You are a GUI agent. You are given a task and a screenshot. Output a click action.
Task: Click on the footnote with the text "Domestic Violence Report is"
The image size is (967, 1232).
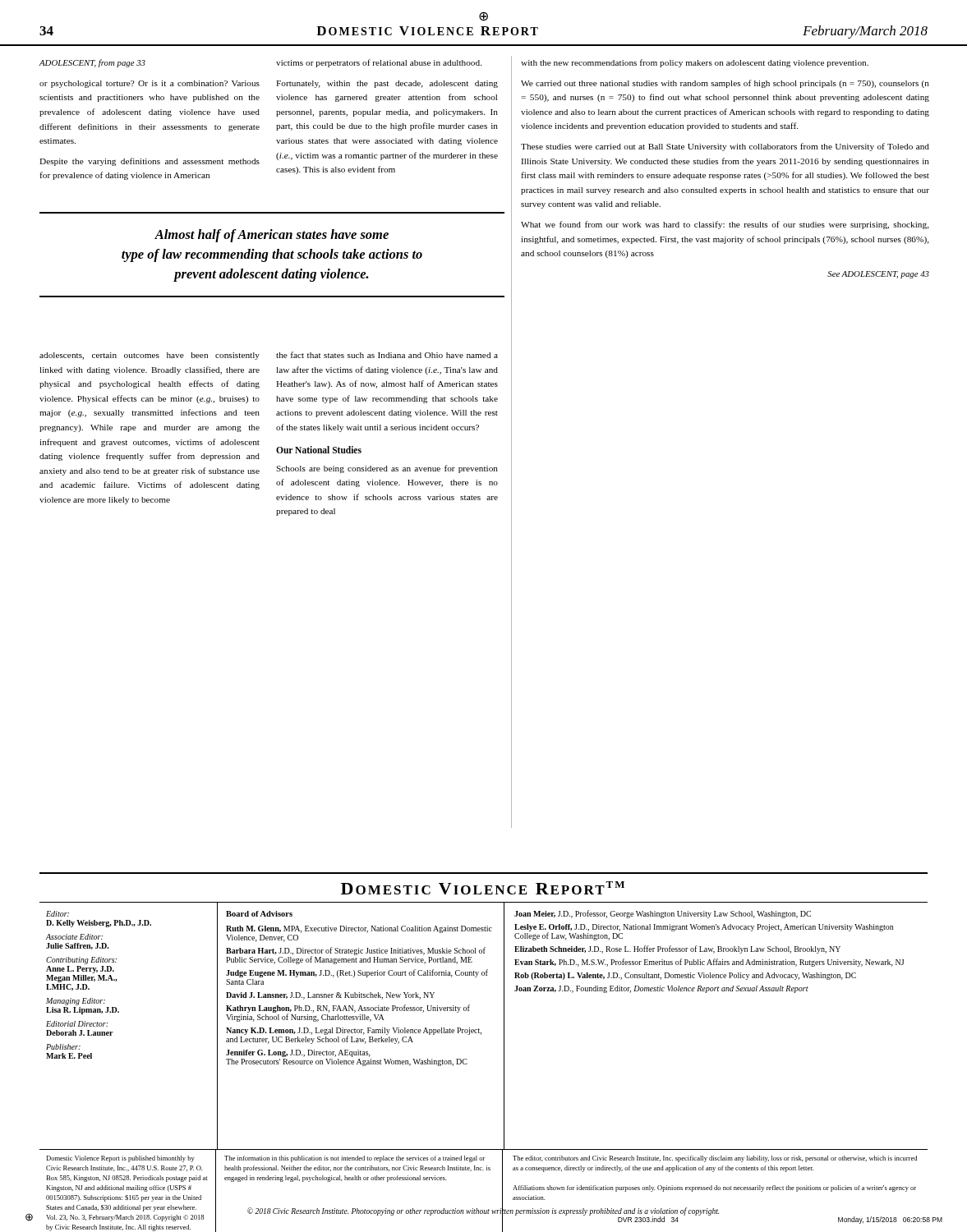[x=127, y=1193]
